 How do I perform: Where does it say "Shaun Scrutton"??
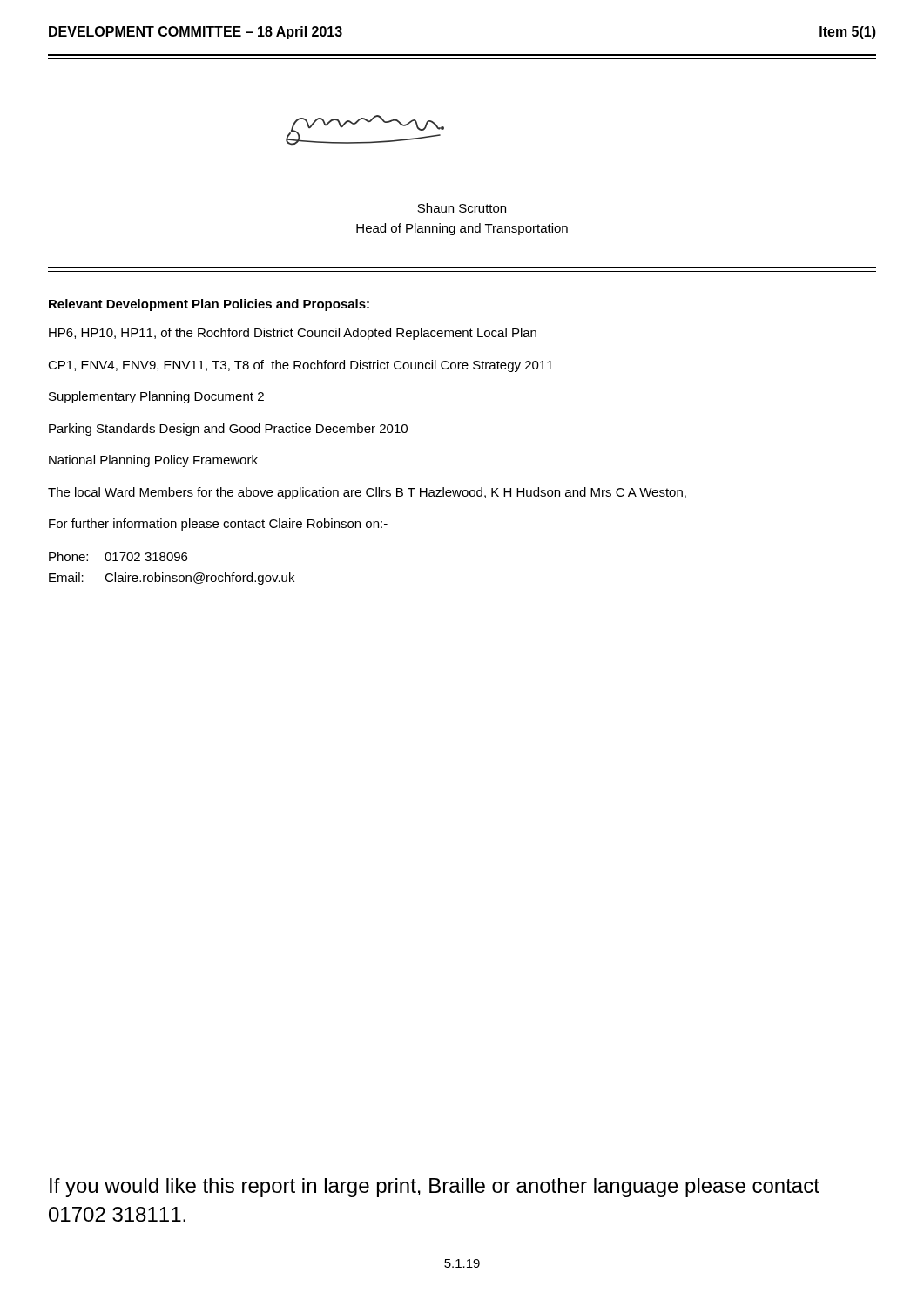[462, 208]
